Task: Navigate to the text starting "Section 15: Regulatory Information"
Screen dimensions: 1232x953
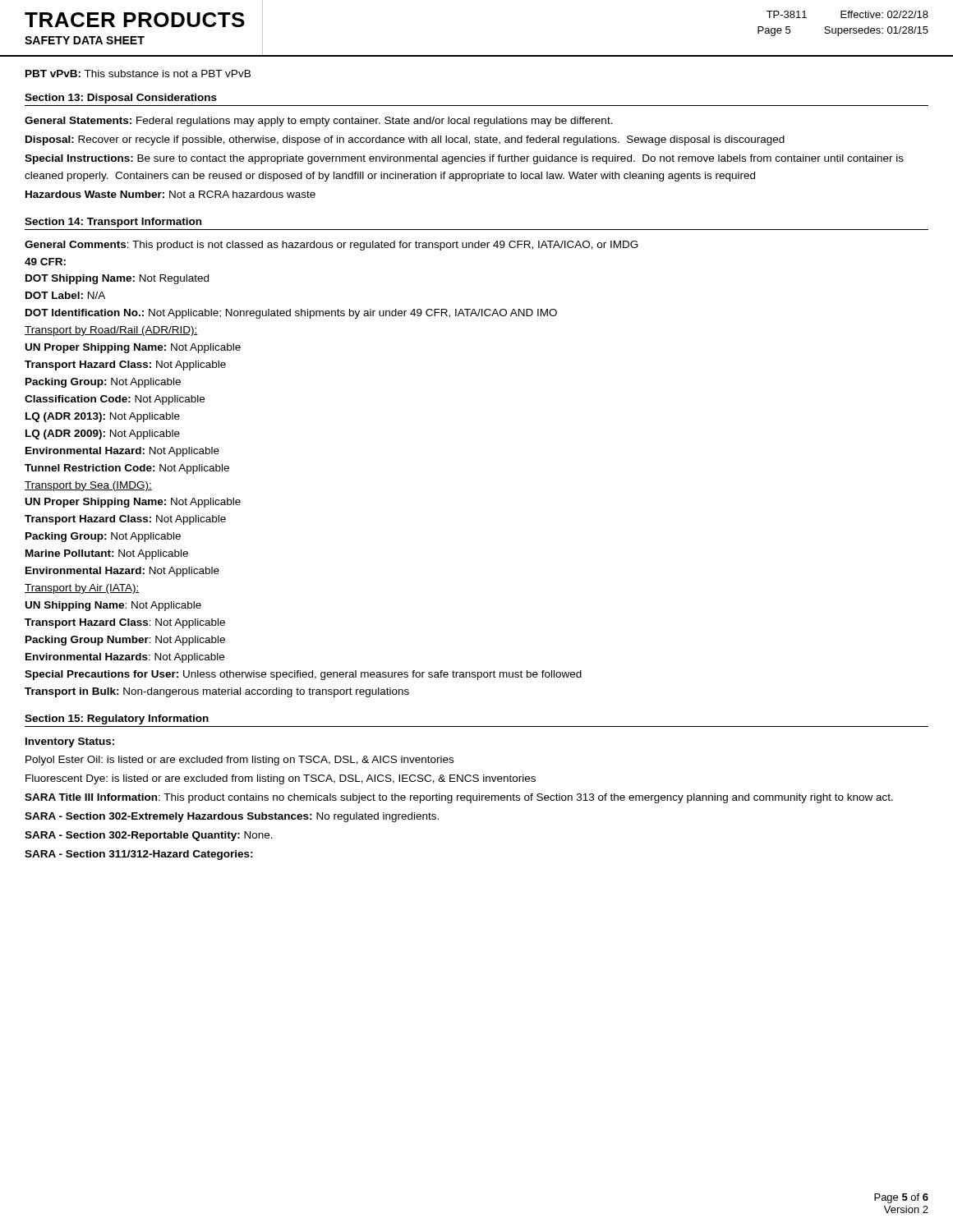Action: point(117,719)
